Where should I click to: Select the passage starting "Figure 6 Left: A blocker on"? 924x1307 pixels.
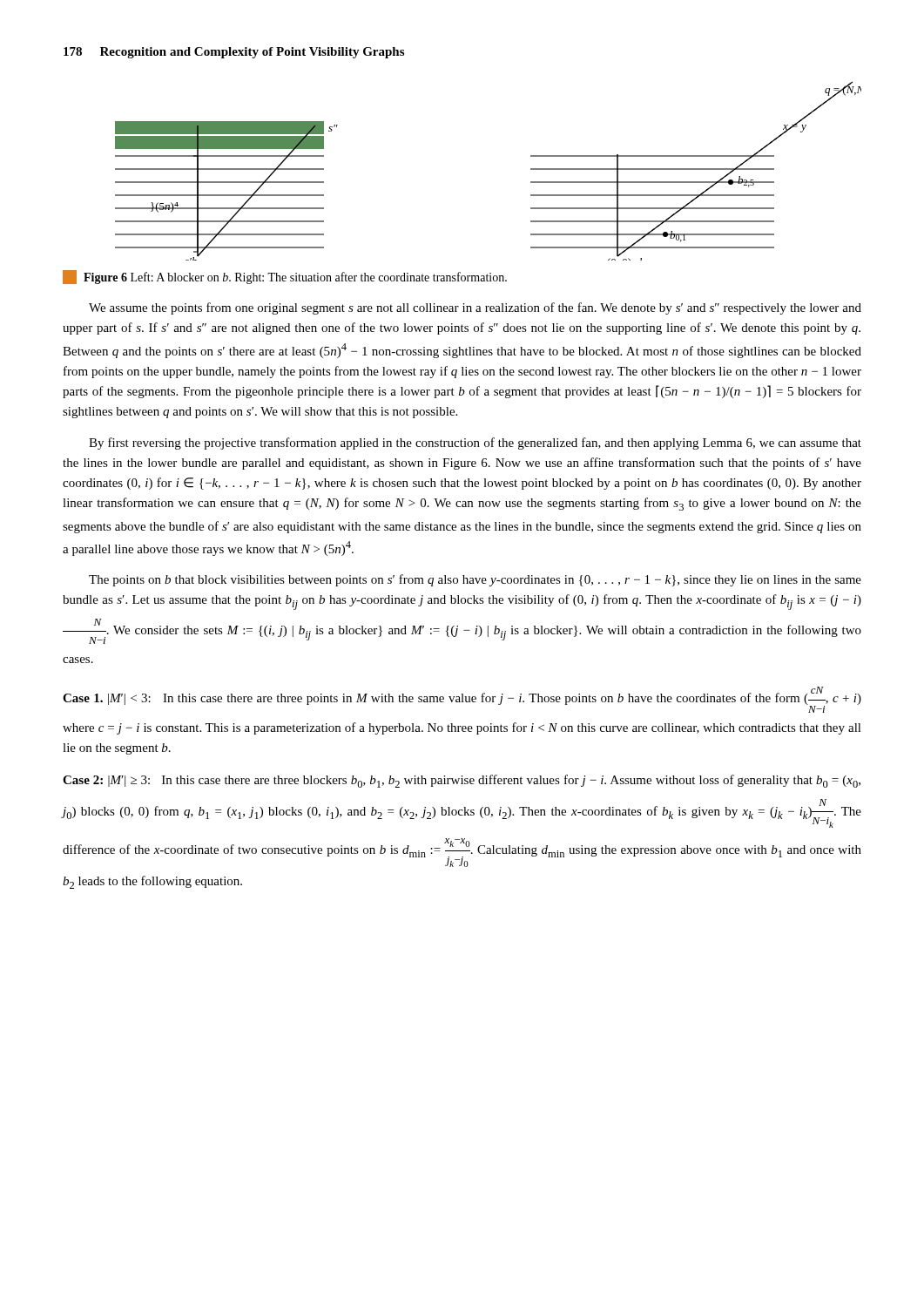click(x=296, y=277)
